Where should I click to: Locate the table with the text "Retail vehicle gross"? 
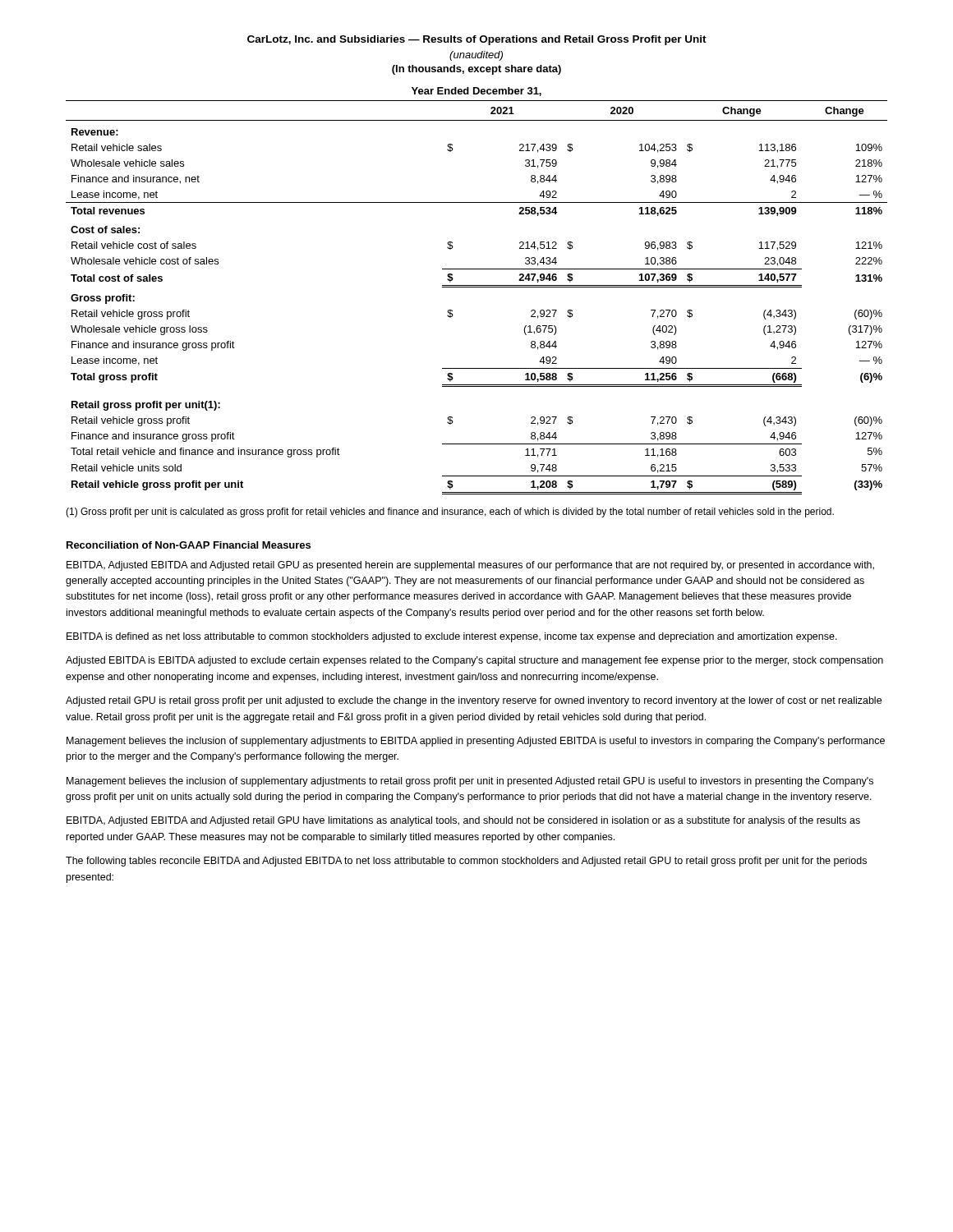point(476,288)
